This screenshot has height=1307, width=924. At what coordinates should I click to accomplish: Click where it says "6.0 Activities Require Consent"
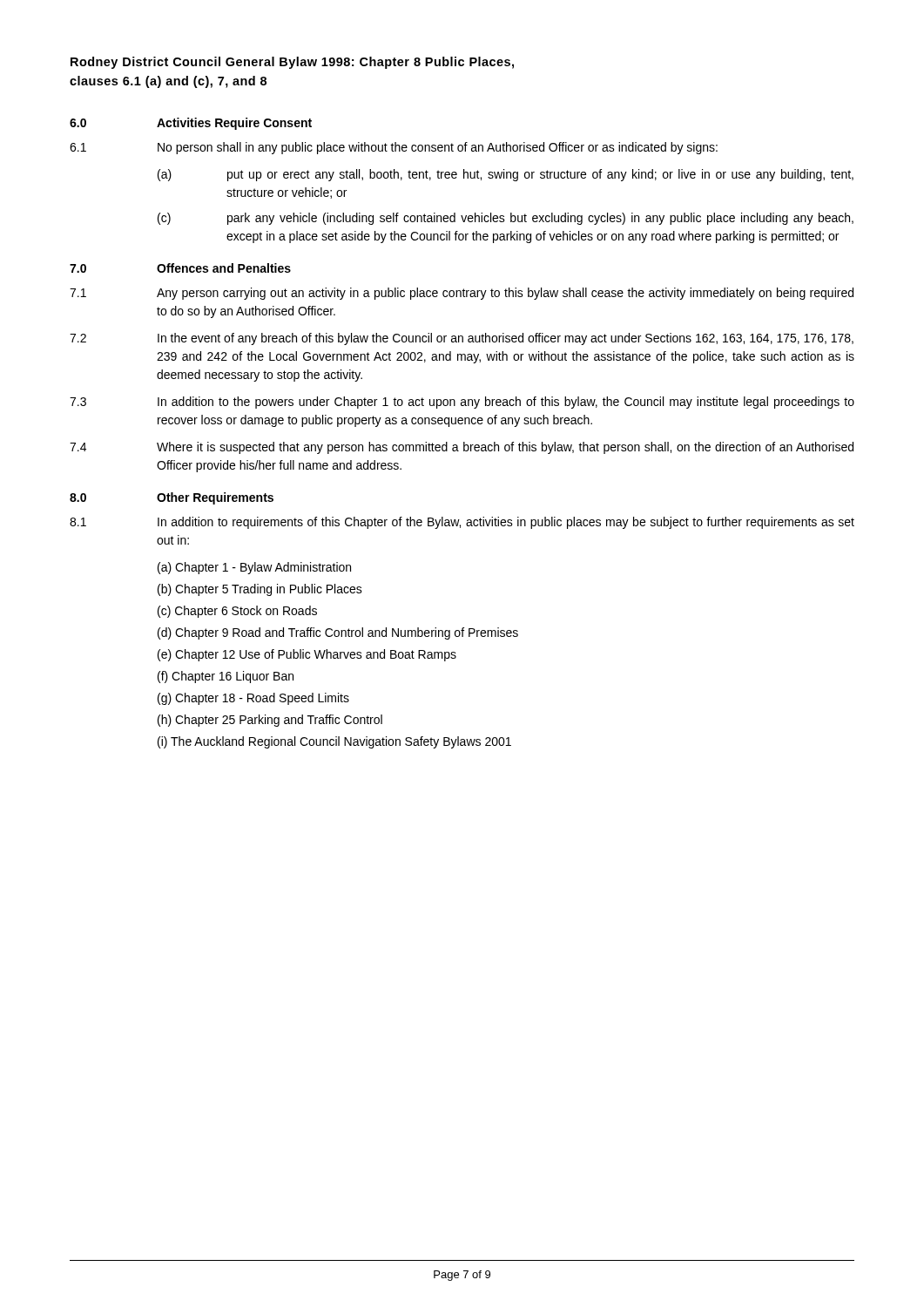pyautogui.click(x=191, y=123)
